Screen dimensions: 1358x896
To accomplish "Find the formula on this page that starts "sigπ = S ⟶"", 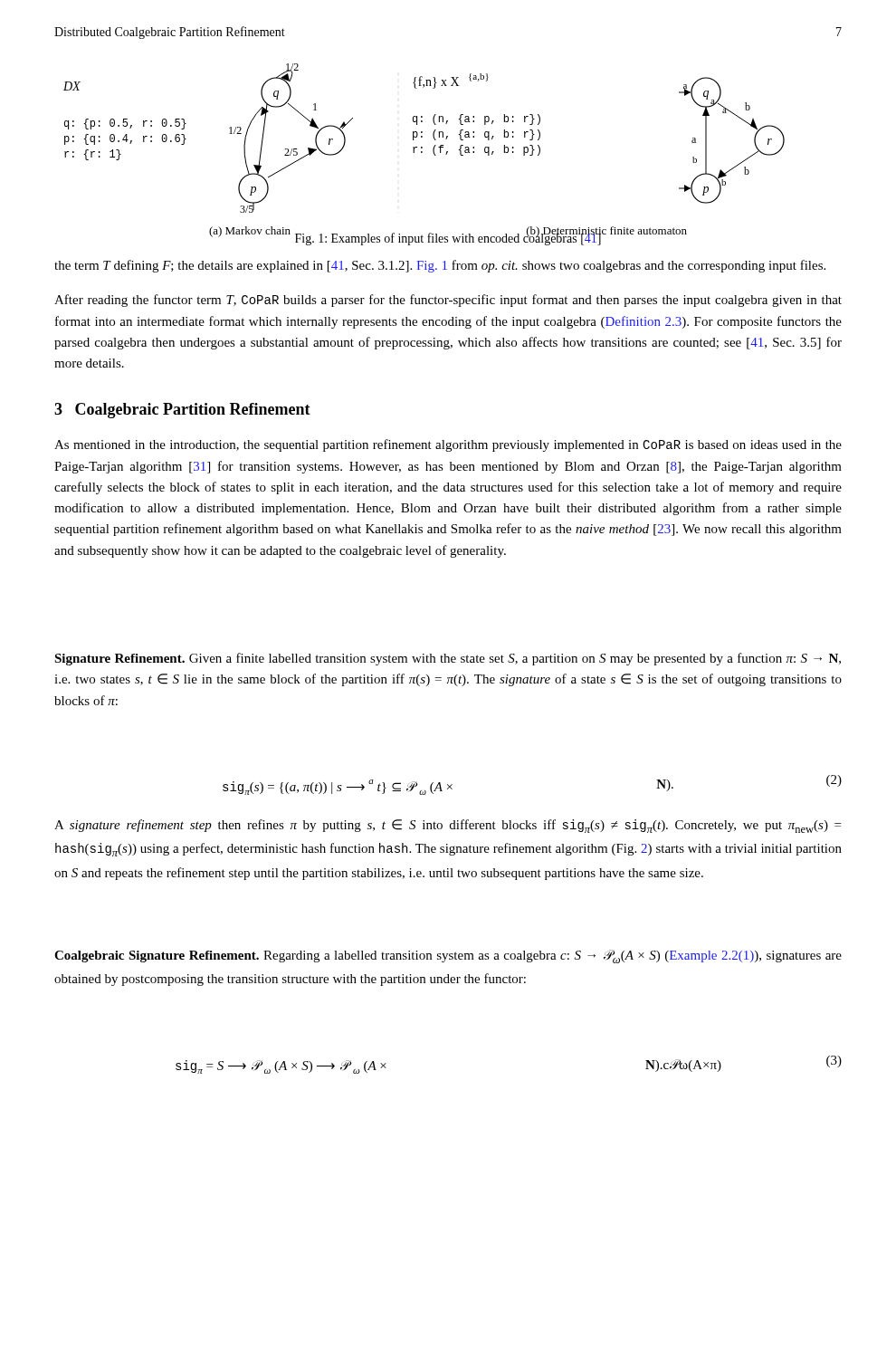I will (x=281, y=1066).
